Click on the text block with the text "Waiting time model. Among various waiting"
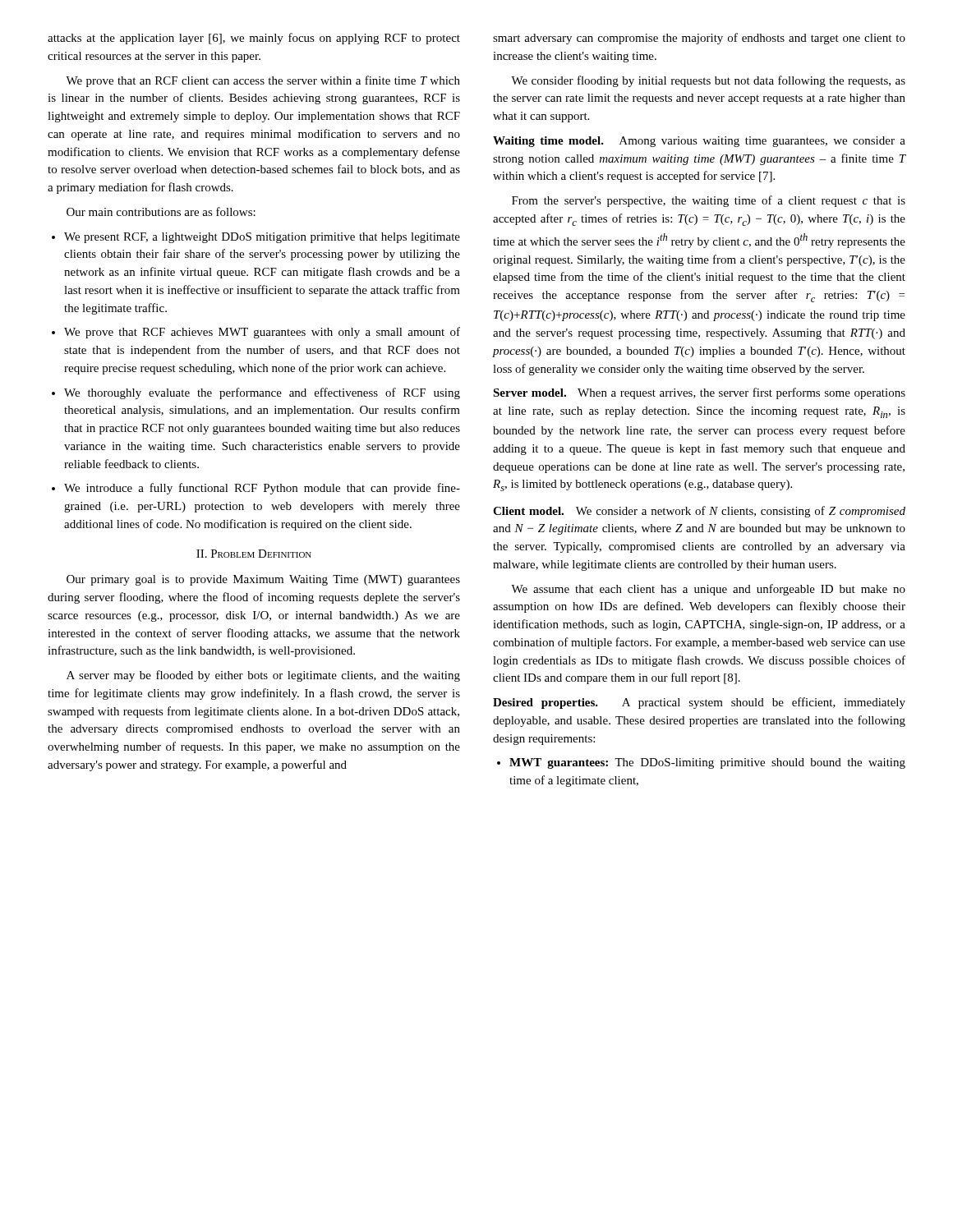Image resolution: width=953 pixels, height=1232 pixels. [x=699, y=159]
